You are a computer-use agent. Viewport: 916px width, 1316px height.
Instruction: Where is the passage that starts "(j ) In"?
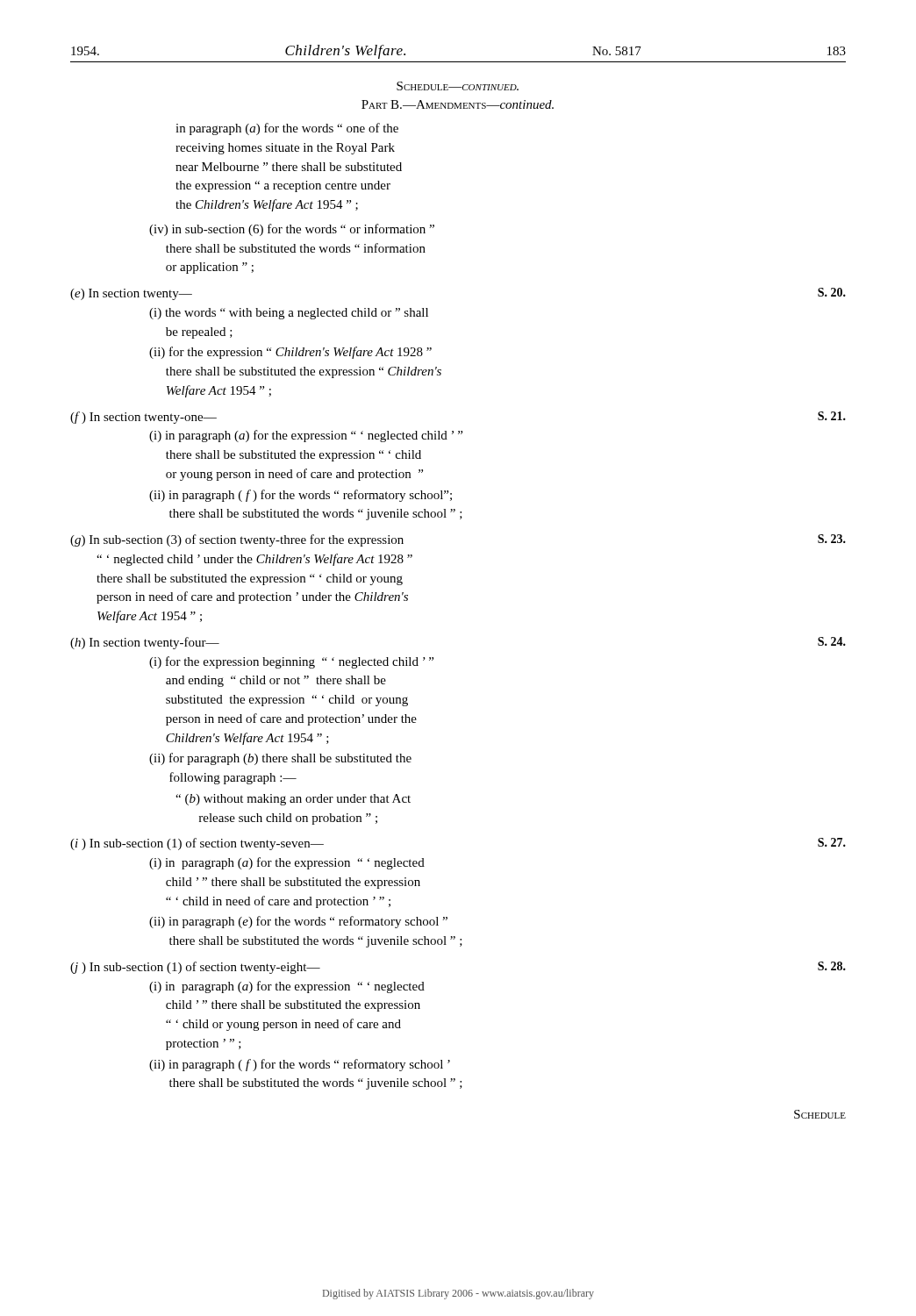tap(194, 967)
